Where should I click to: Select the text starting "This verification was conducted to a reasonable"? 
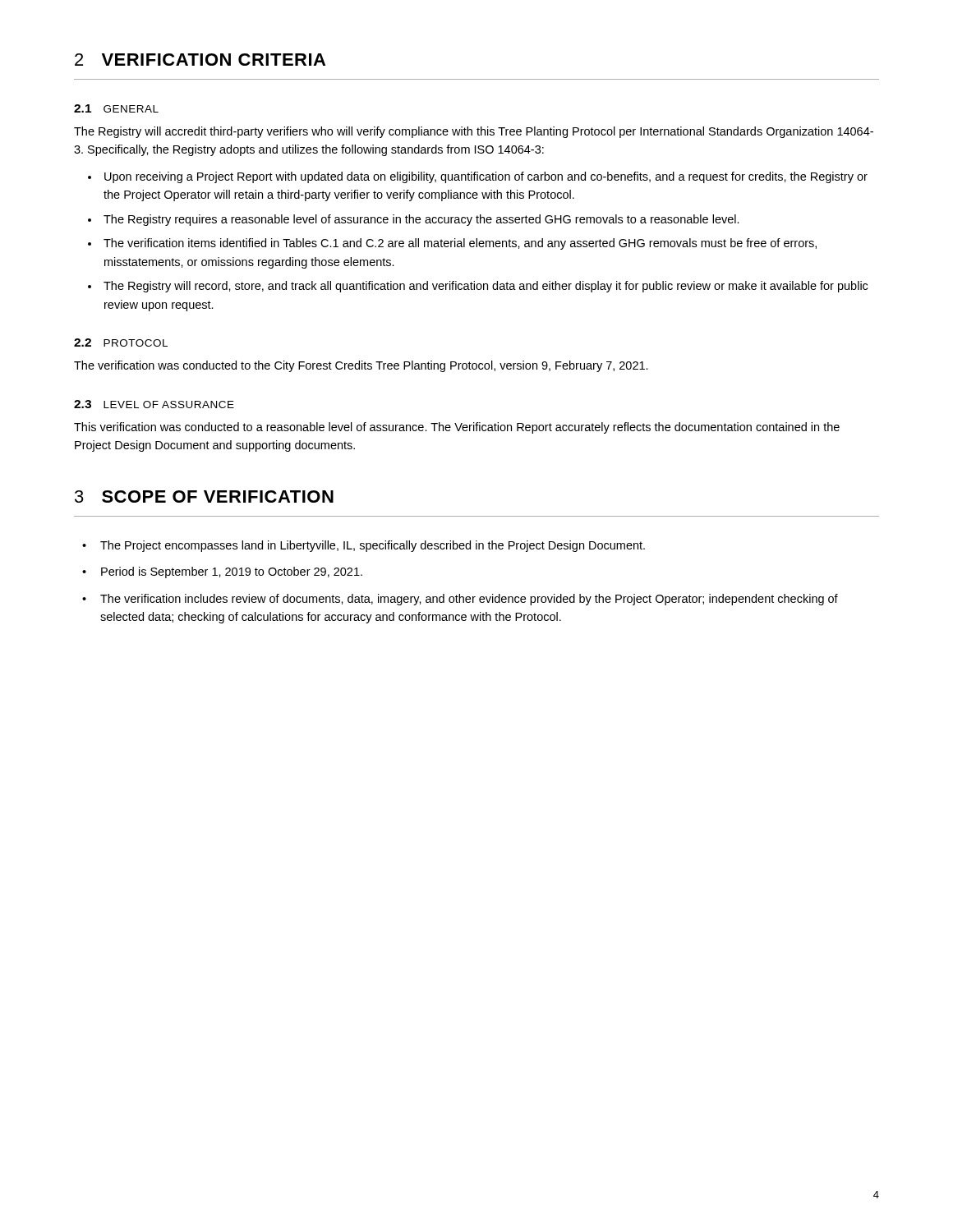tap(476, 436)
